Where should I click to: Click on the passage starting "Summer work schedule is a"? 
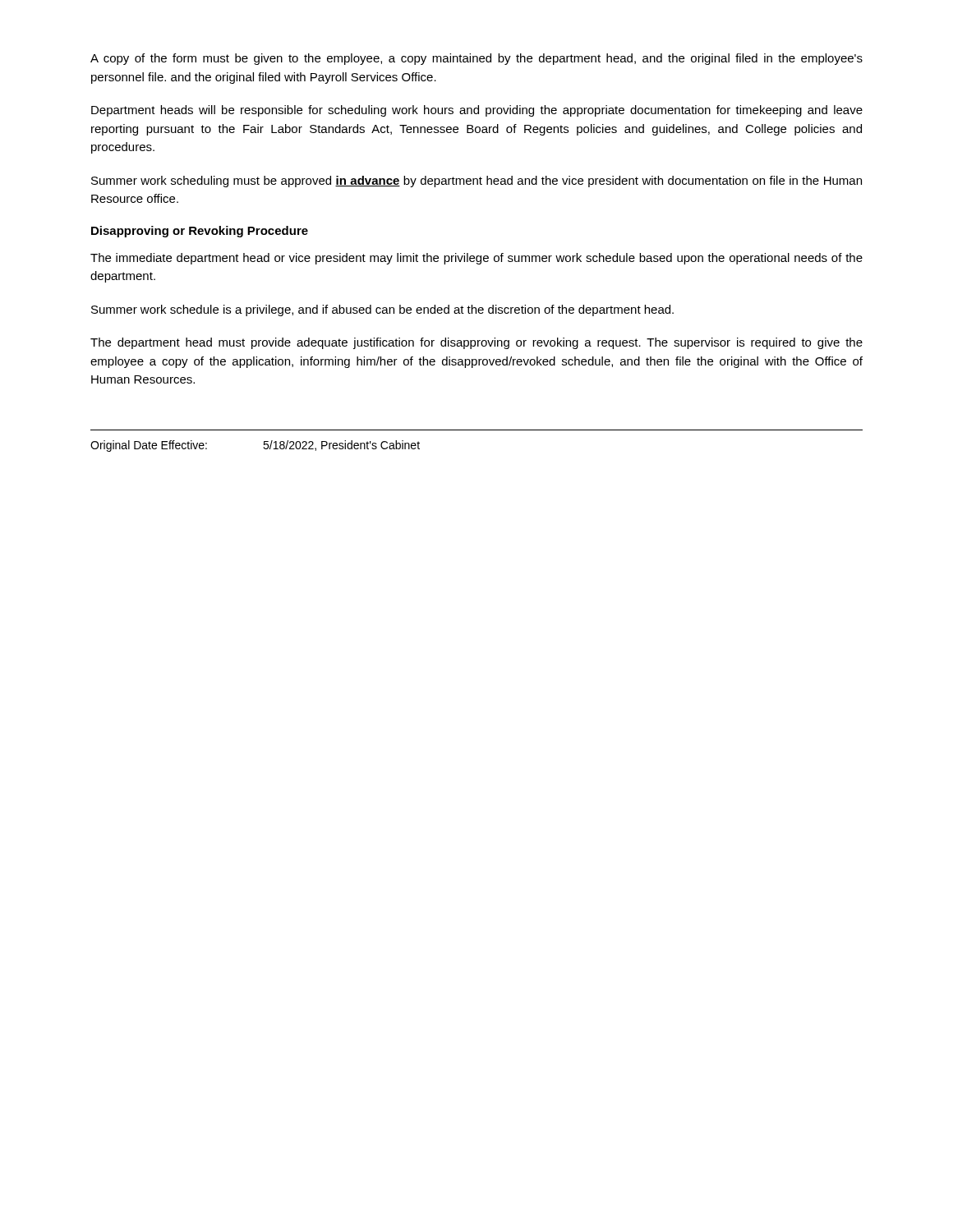tap(383, 309)
